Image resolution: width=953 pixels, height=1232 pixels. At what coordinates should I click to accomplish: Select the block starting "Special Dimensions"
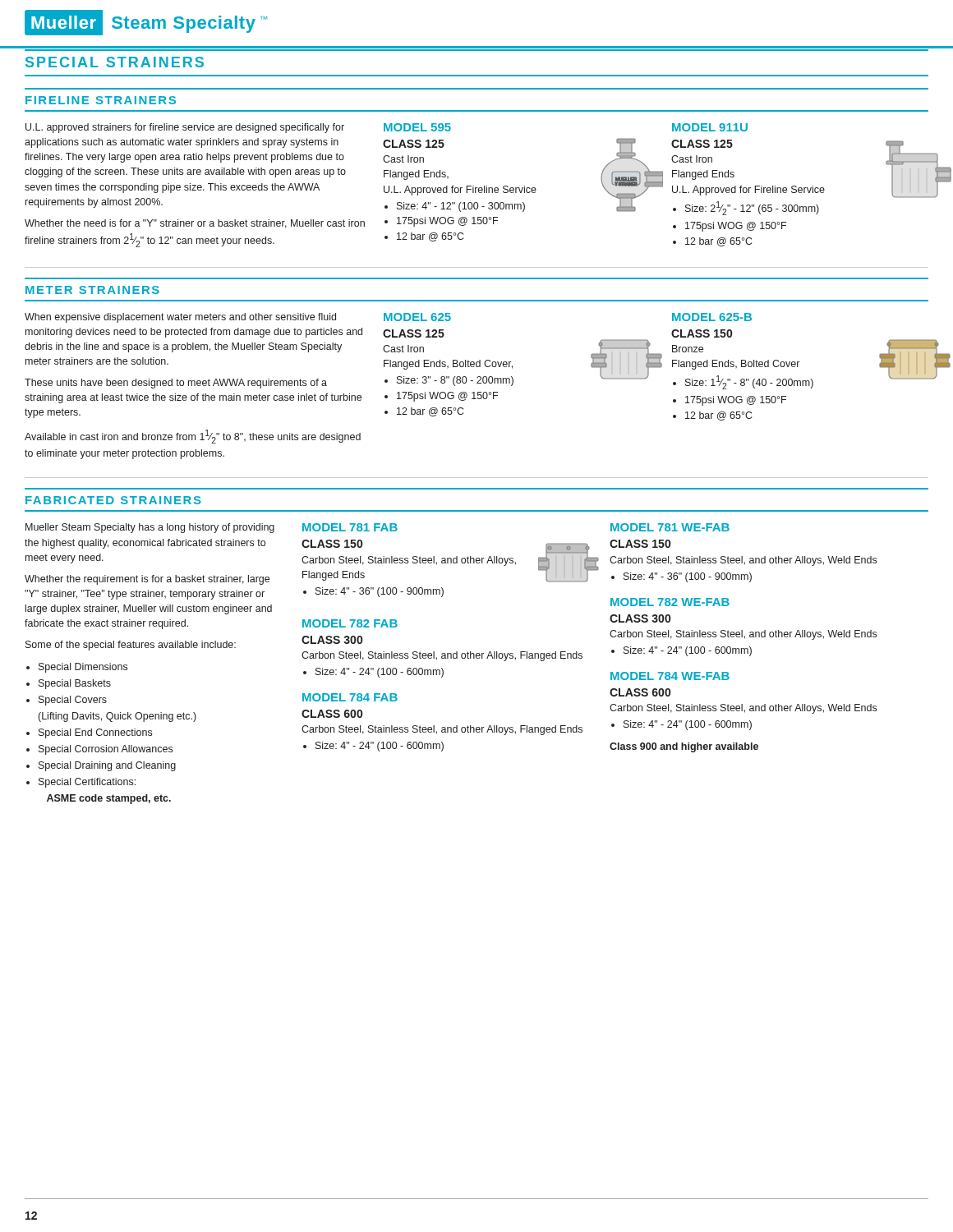pyautogui.click(x=83, y=667)
